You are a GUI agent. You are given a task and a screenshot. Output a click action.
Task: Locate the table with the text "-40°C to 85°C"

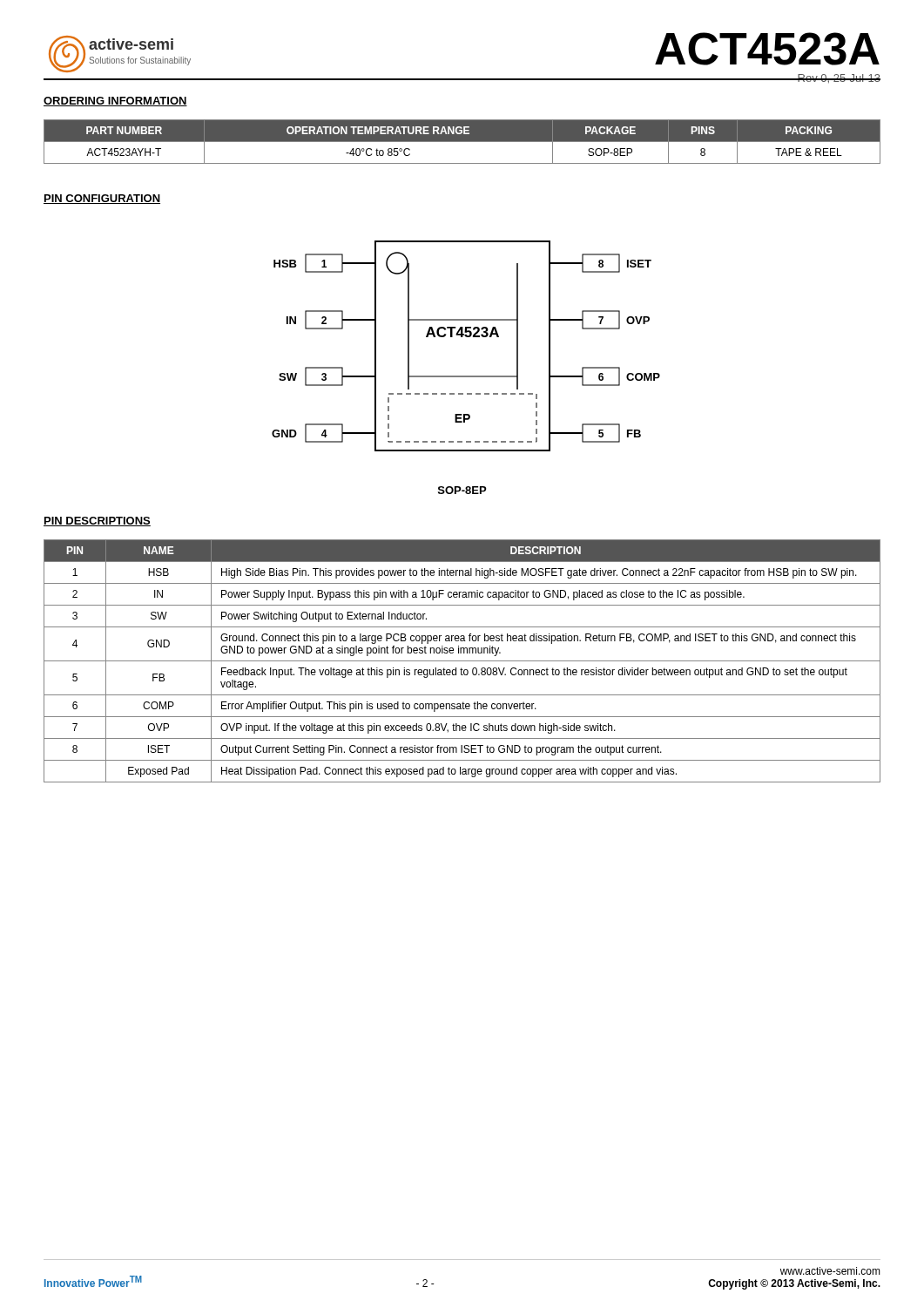click(x=462, y=142)
